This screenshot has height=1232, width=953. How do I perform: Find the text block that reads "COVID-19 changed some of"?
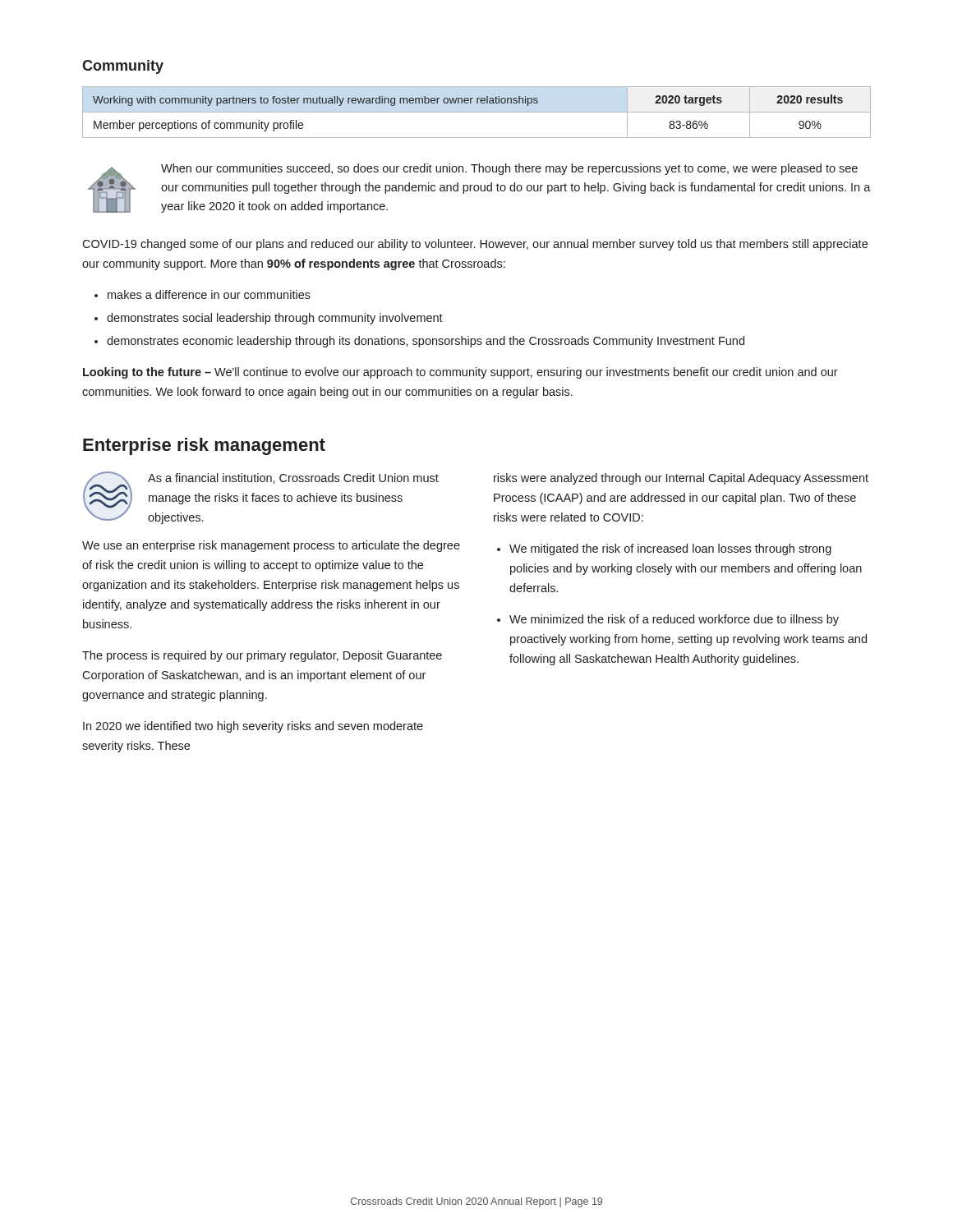475,254
